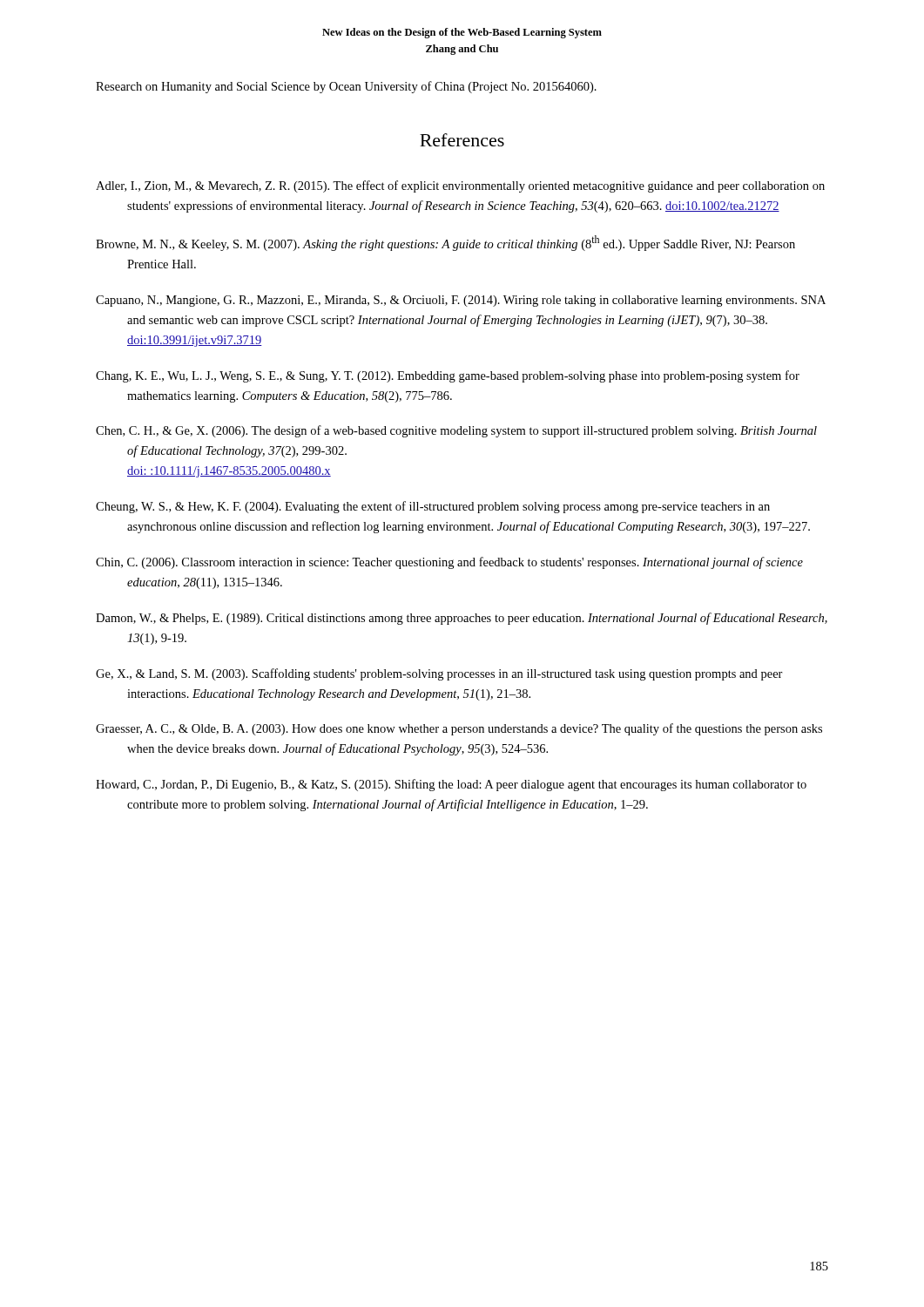Click on the list item that reads "Howard, C., Jordan, P., Di Eugenio,"

(451, 794)
